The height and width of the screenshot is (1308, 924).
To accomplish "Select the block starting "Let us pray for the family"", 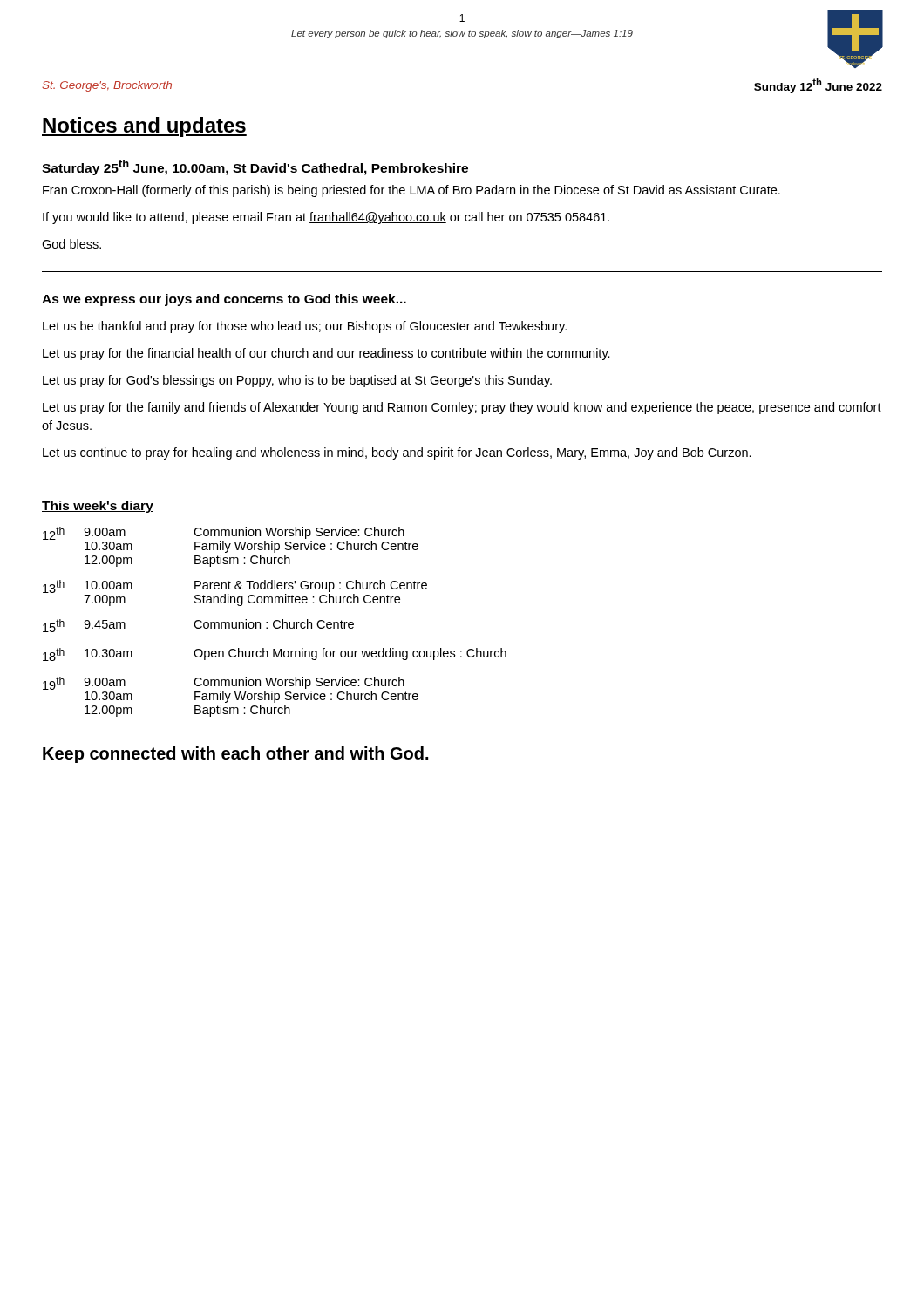I will [461, 417].
